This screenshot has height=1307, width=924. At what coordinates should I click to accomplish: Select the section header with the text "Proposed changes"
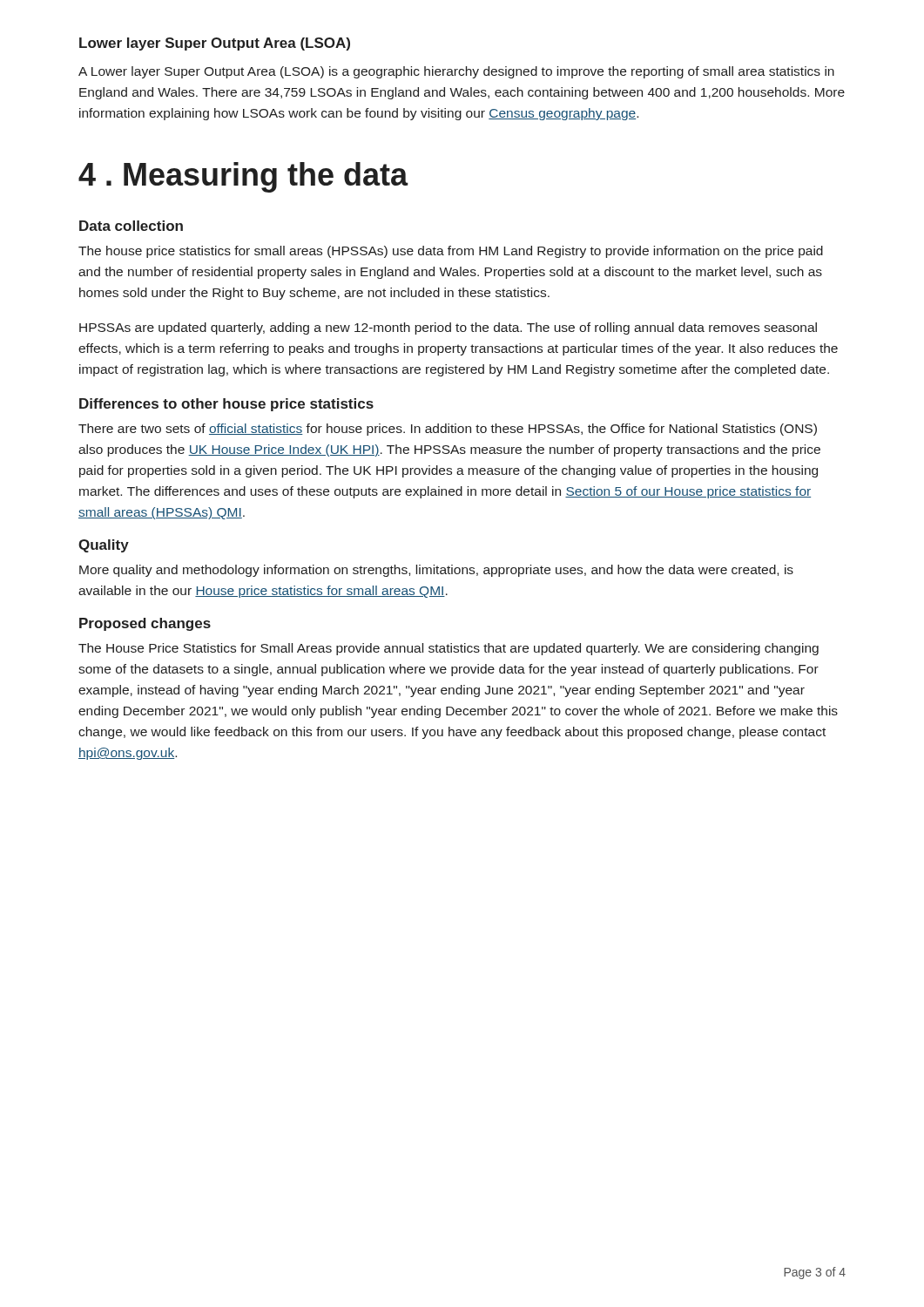point(145,624)
